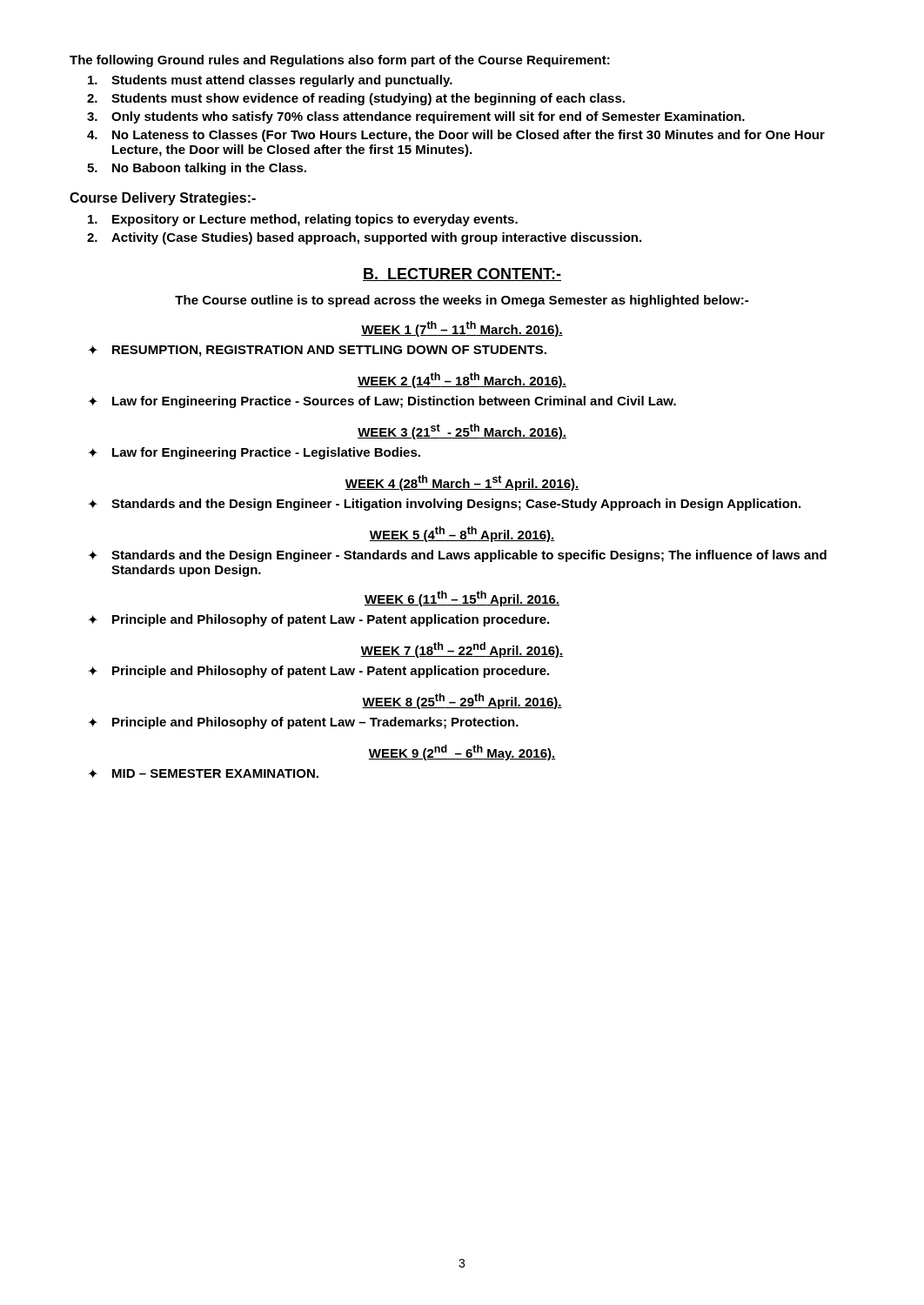
Task: Select the section header that says "WEEK 5 (4th – 8th"
Action: (x=462, y=533)
